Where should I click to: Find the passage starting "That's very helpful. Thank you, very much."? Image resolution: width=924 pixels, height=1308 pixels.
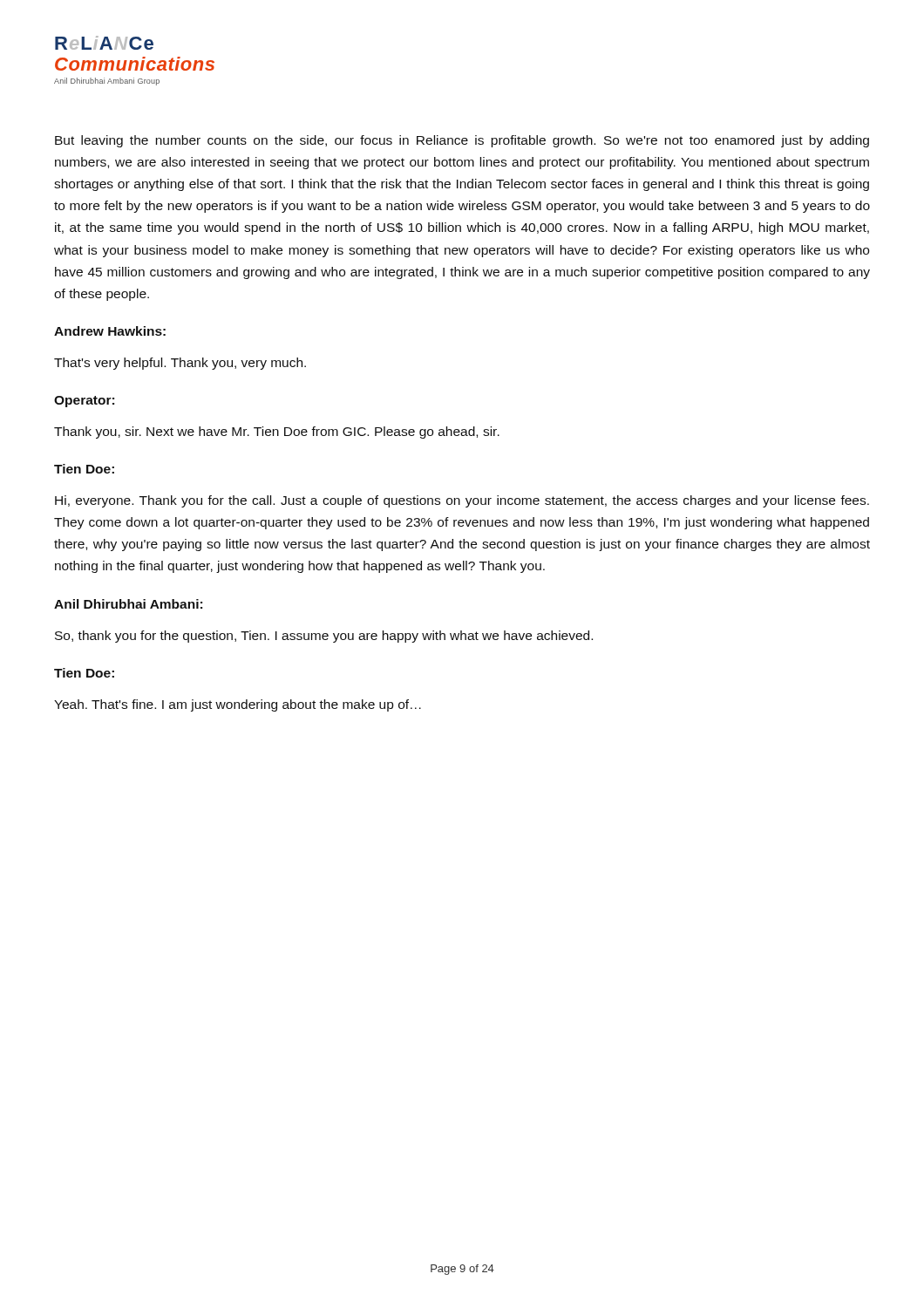(x=181, y=362)
